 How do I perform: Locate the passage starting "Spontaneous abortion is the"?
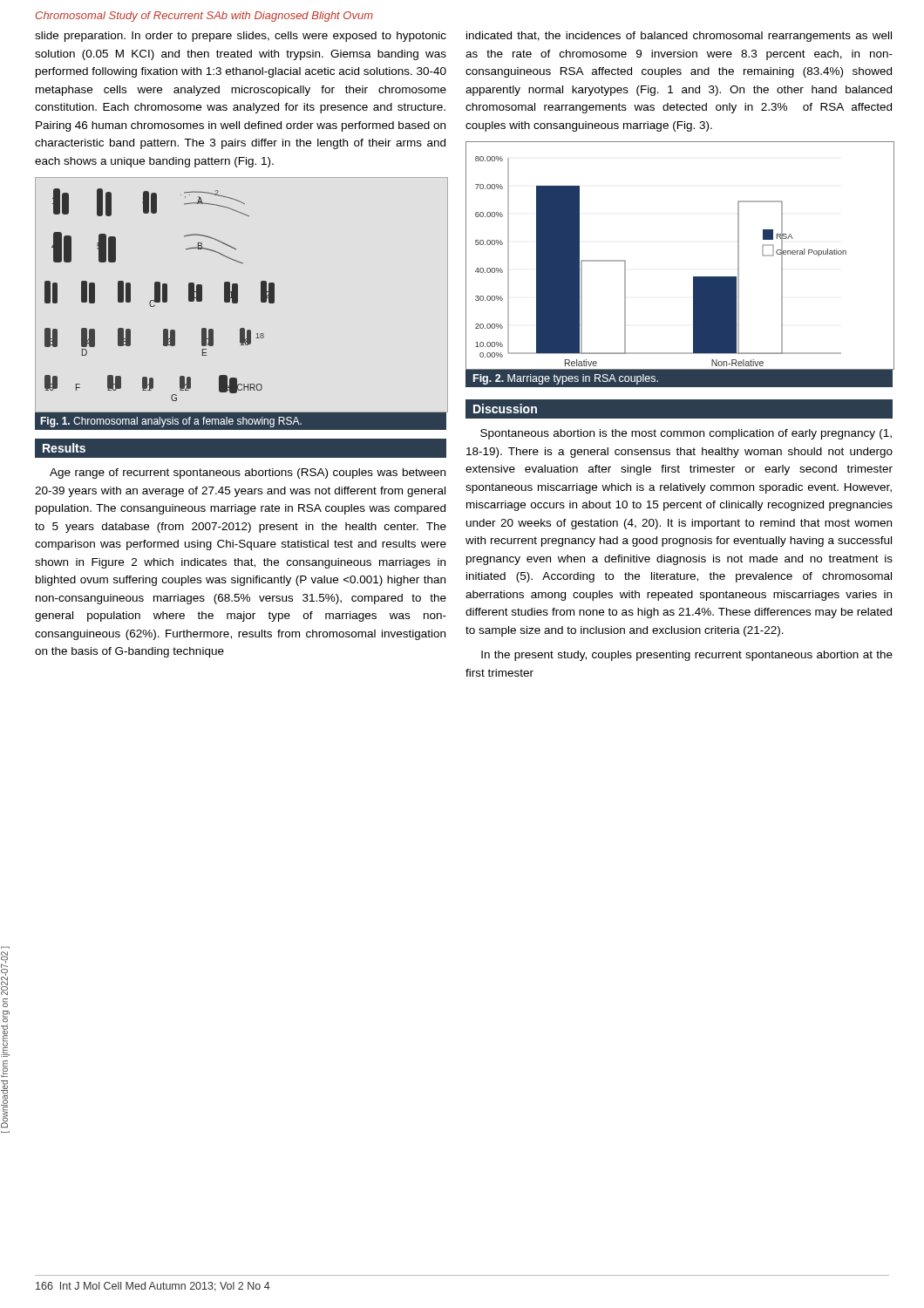(679, 531)
